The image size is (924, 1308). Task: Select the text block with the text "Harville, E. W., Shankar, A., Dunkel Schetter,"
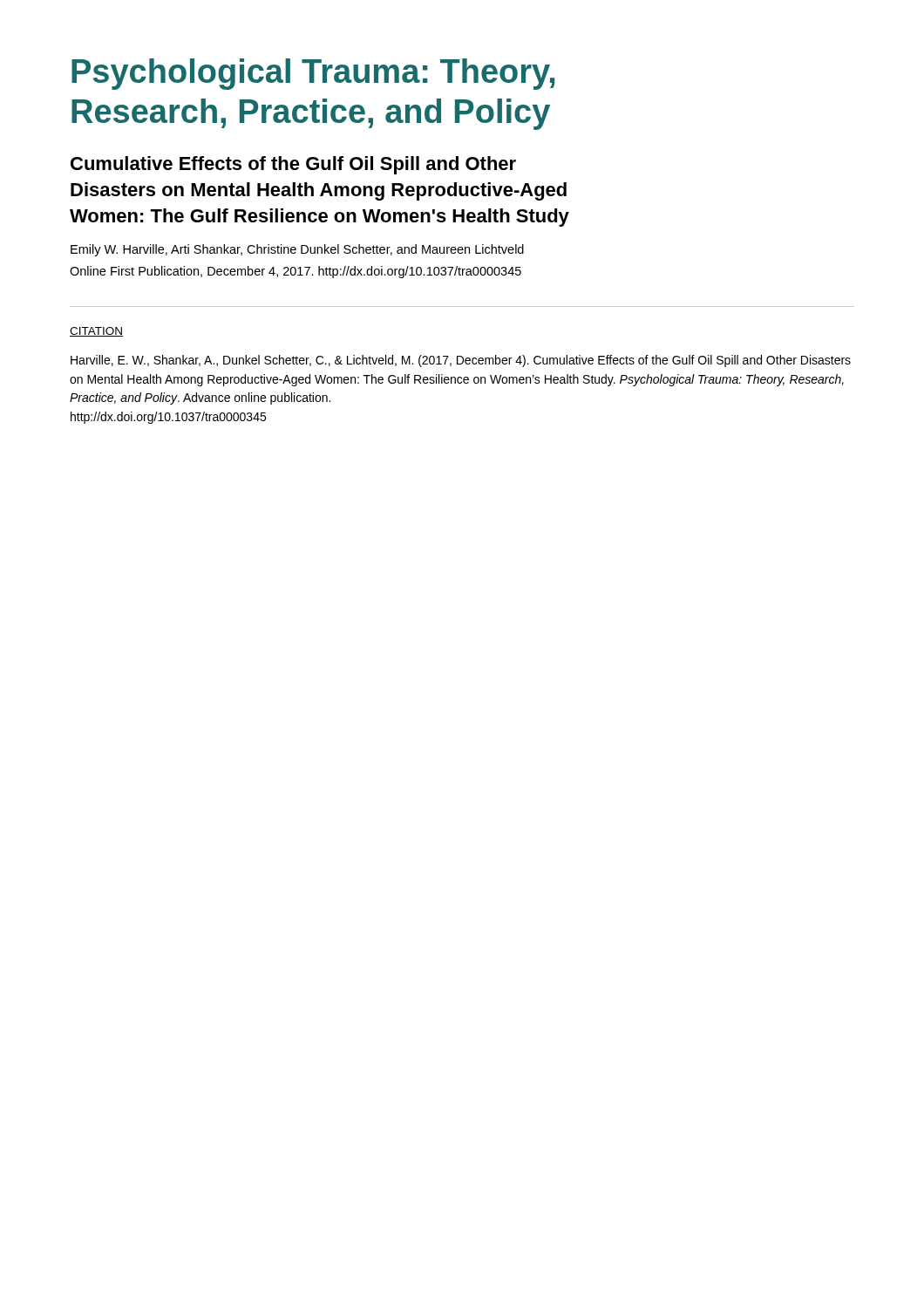point(462,389)
